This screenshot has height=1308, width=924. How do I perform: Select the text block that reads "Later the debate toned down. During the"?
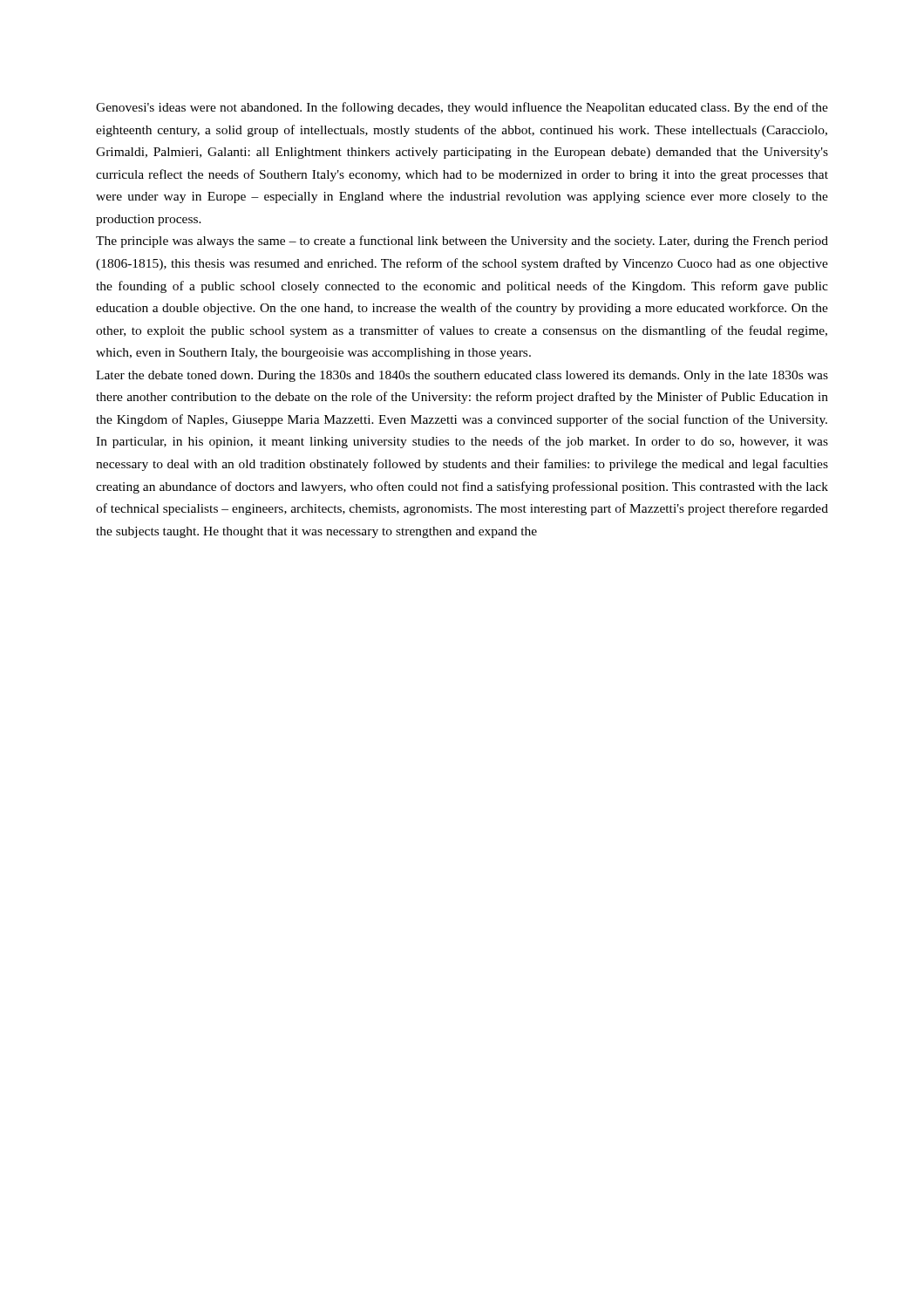462,453
